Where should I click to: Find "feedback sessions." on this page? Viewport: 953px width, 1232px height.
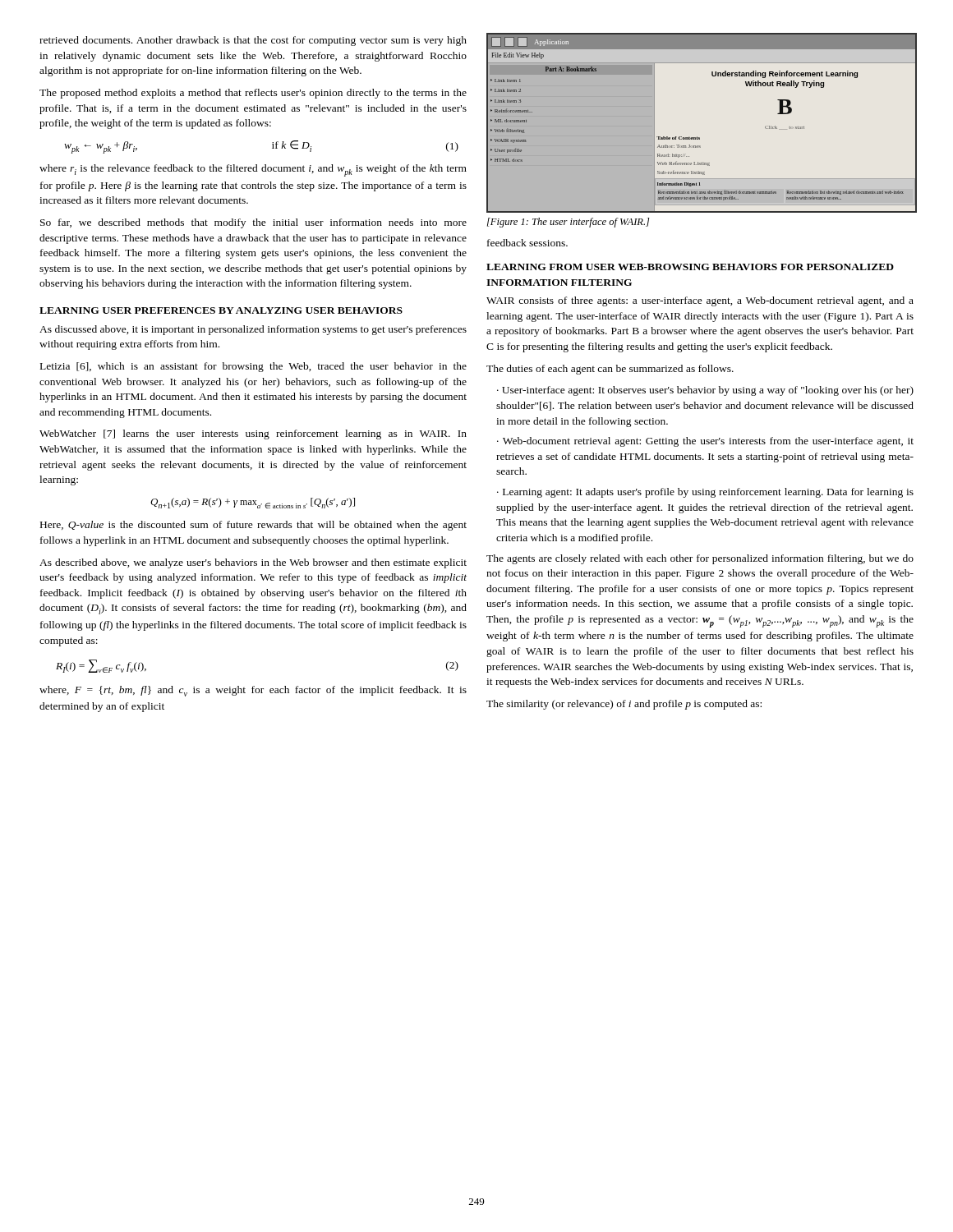pos(527,243)
